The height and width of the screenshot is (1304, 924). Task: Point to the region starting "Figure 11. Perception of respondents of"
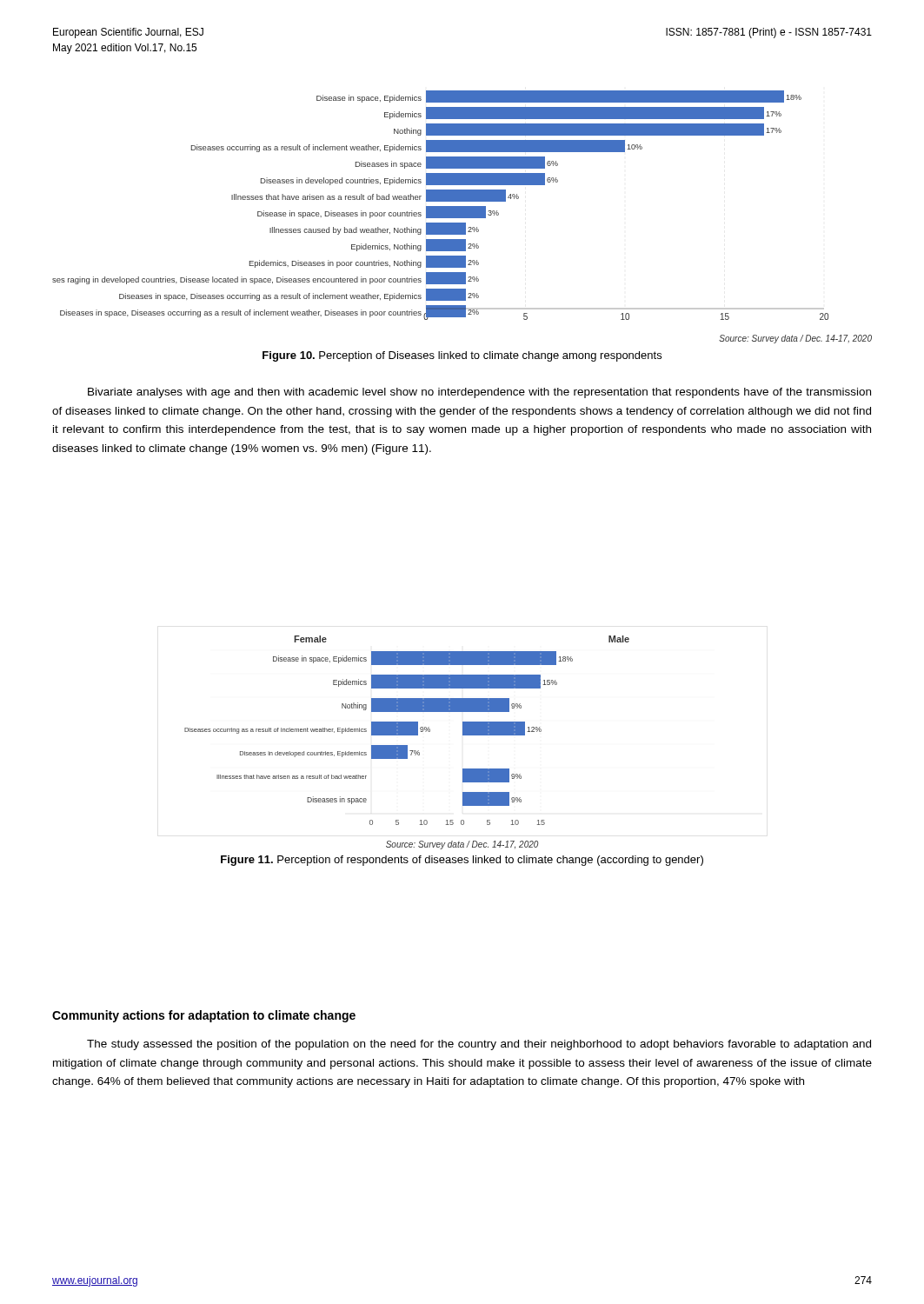click(x=462, y=859)
